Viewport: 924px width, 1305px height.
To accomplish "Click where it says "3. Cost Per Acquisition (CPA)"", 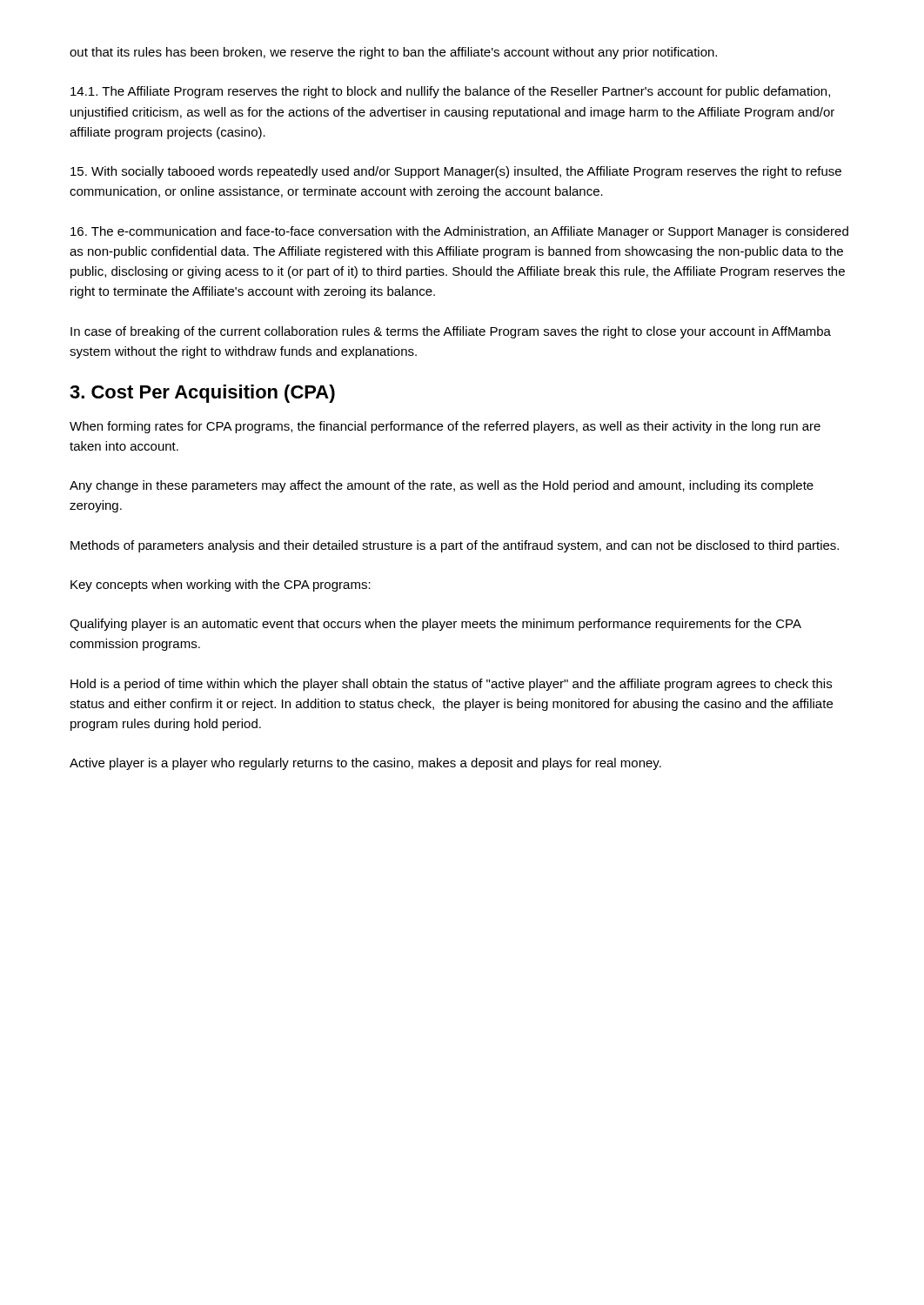I will pos(203,392).
